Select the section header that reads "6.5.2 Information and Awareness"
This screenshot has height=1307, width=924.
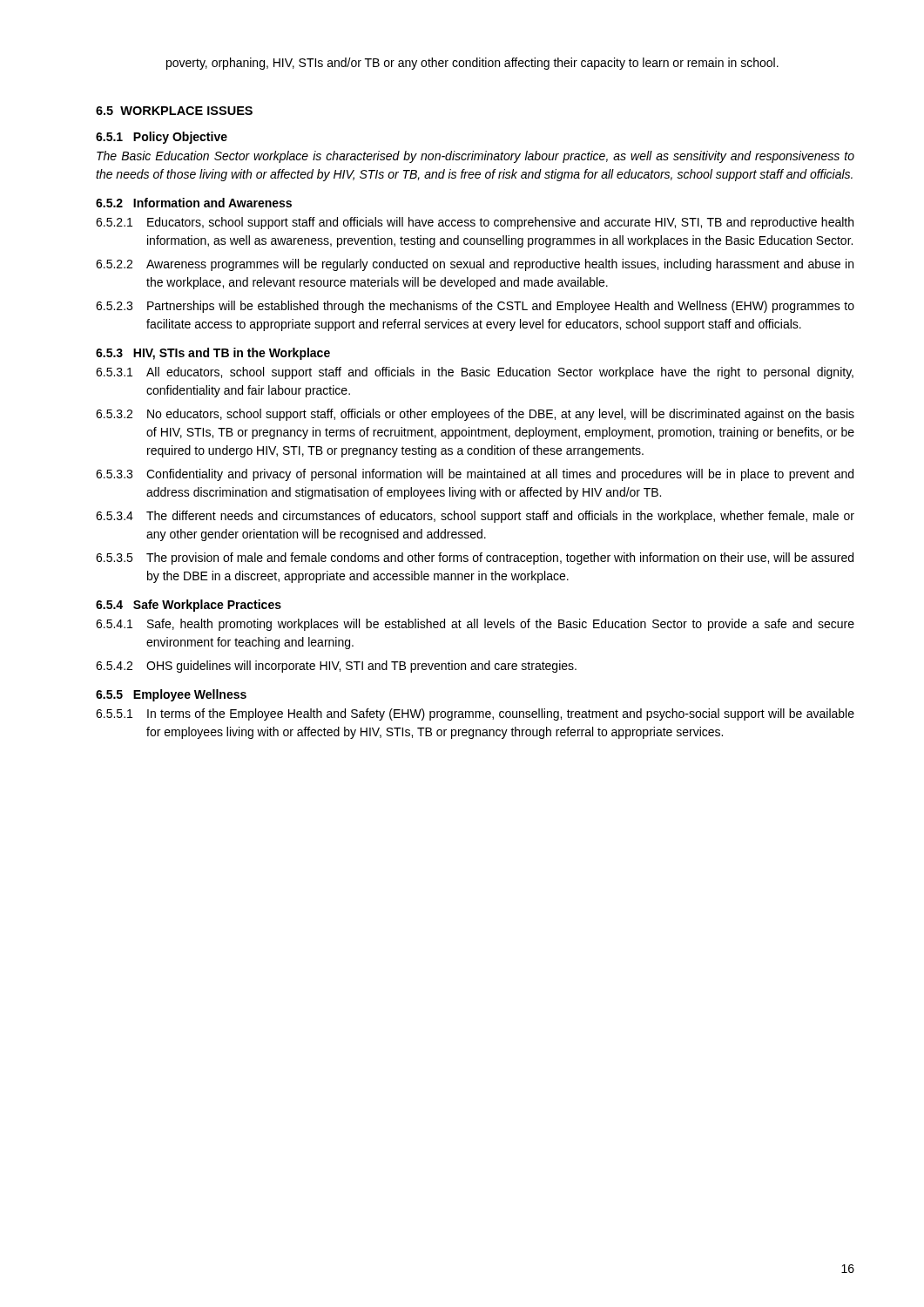coord(194,203)
